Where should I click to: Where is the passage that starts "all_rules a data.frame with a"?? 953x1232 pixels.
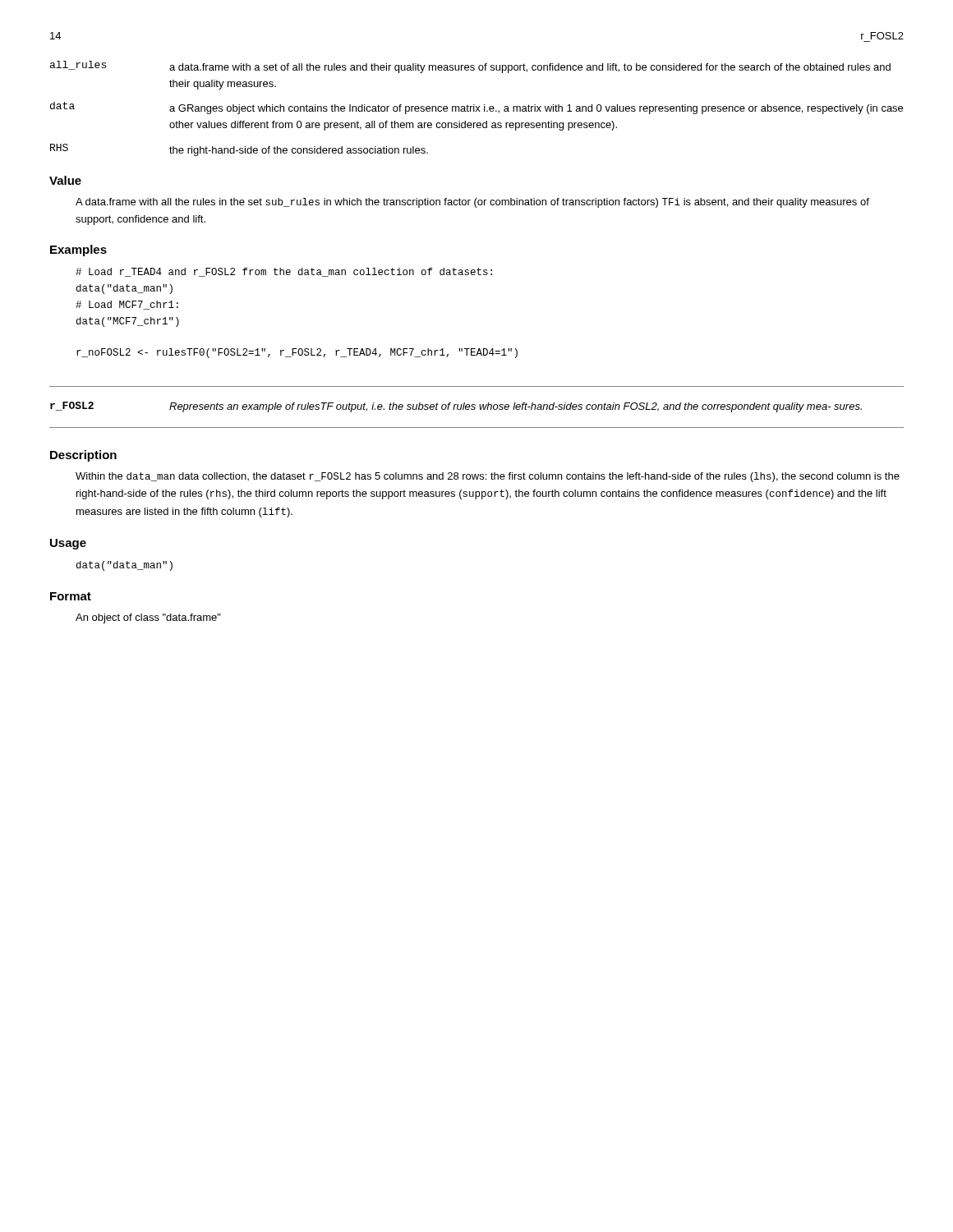(x=476, y=76)
